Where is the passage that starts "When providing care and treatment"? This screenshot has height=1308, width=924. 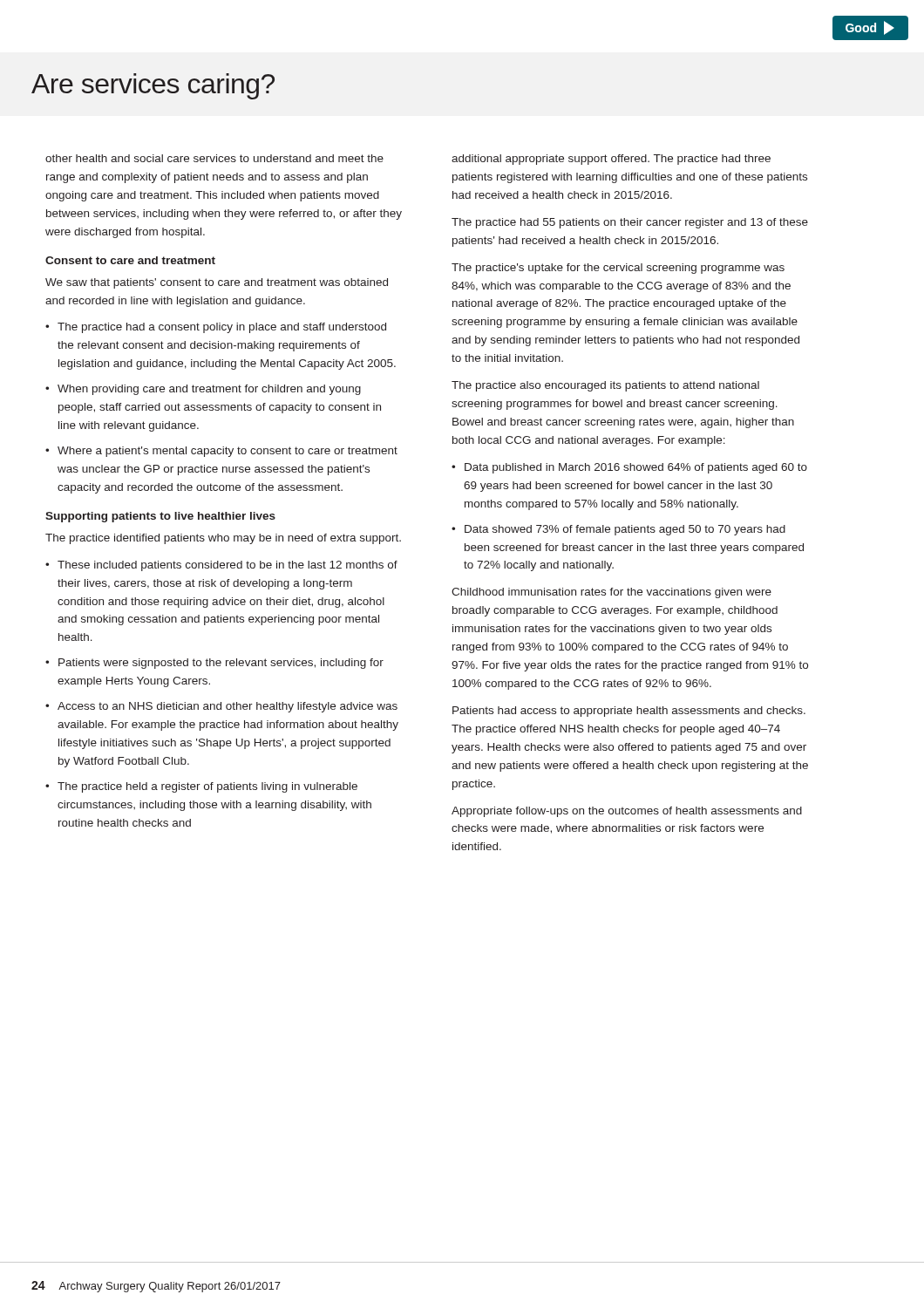click(x=220, y=407)
